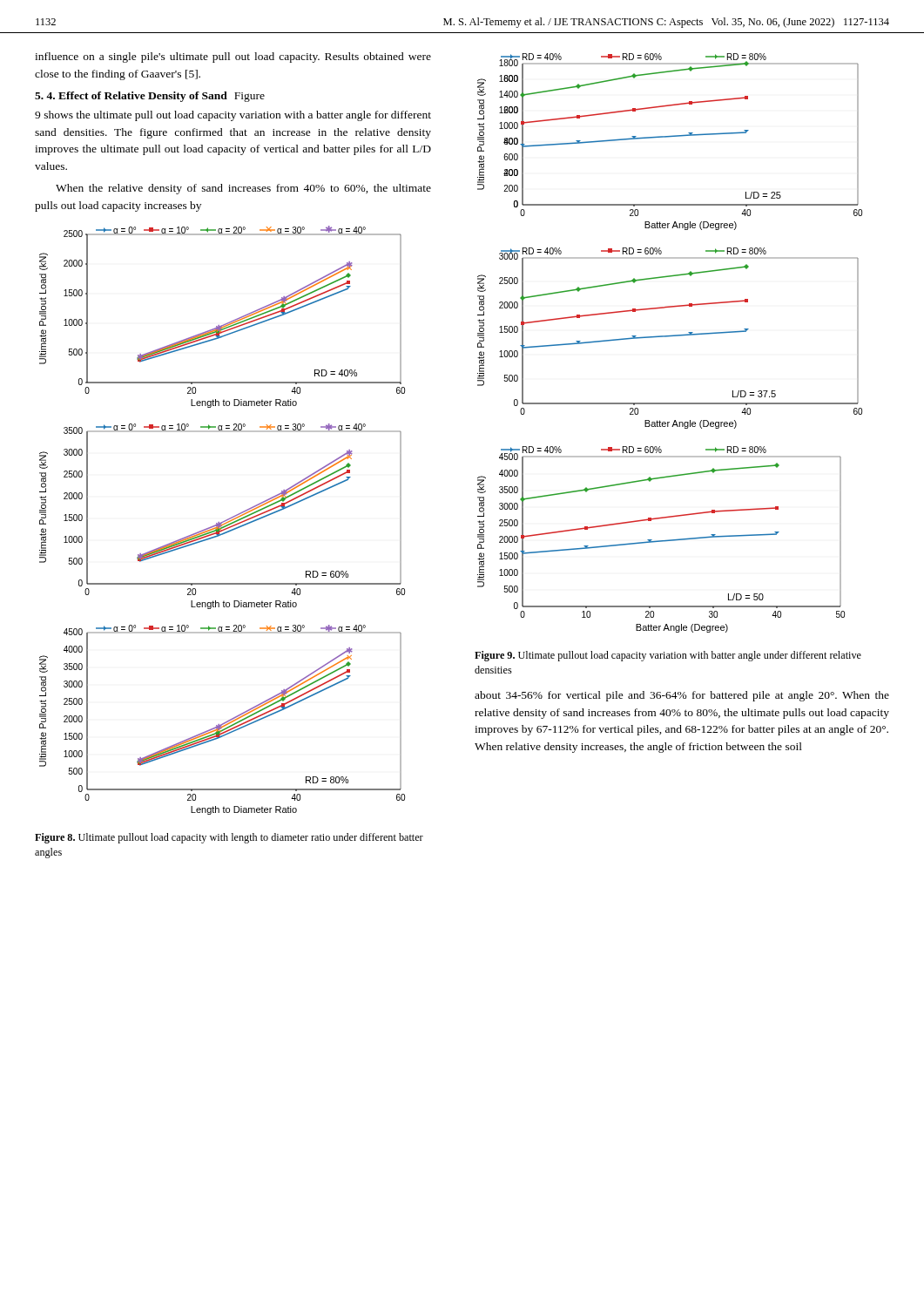Select the caption with the text "Figure 9. Ultimate pullout load"
The height and width of the screenshot is (1307, 924).
pyautogui.click(x=668, y=663)
